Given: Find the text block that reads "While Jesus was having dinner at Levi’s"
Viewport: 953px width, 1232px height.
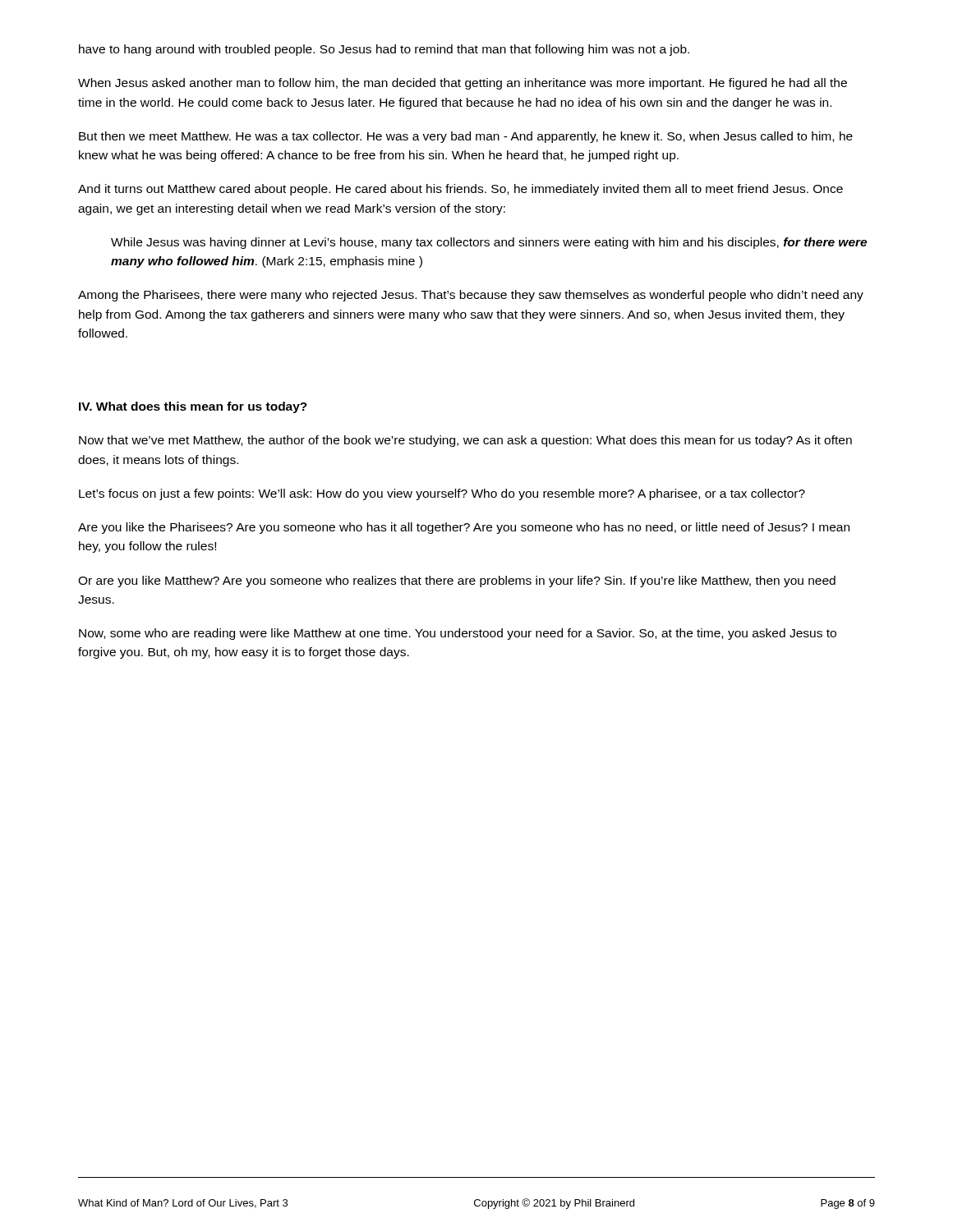Looking at the screenshot, I should pos(489,251).
